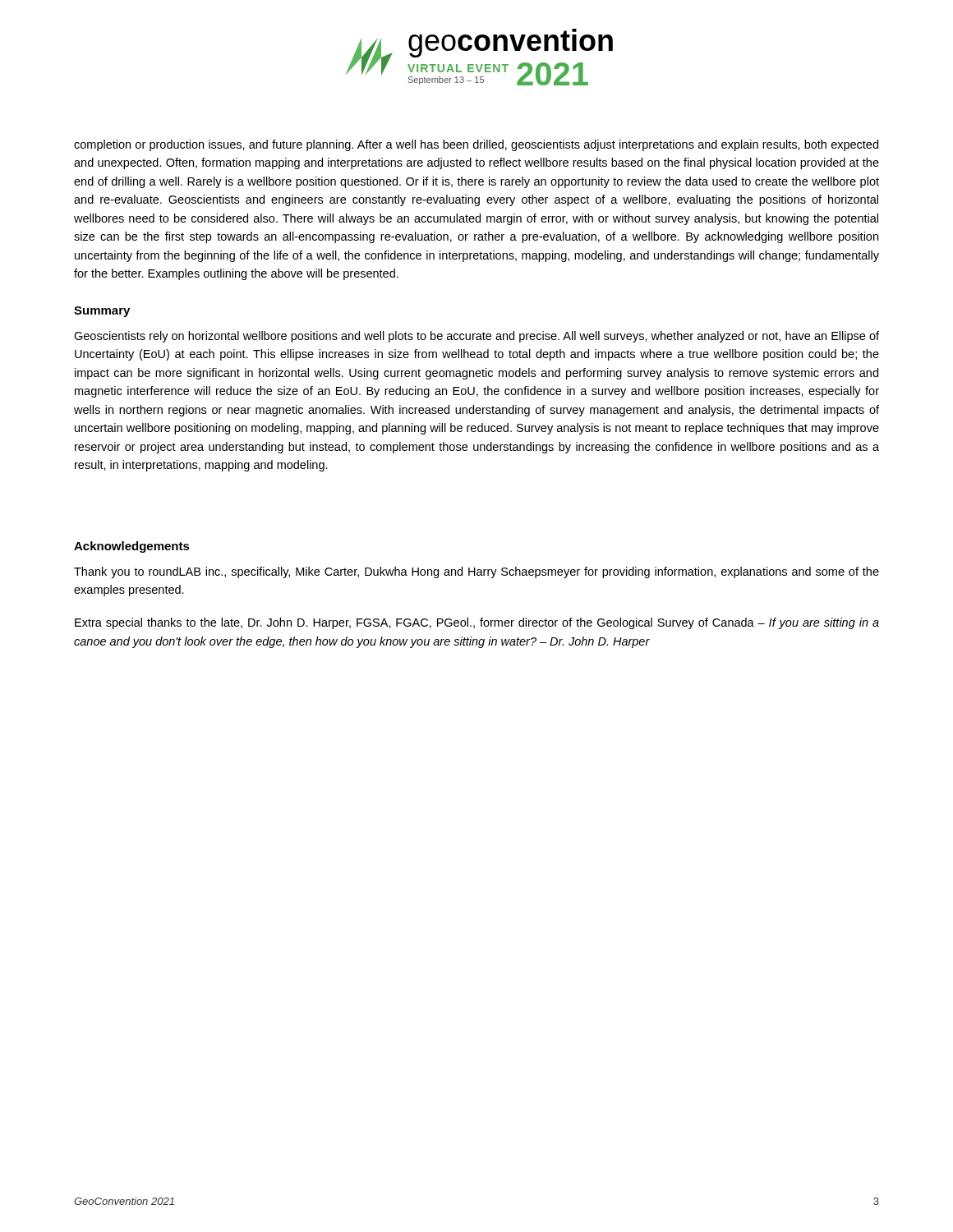
Task: Find the block on this page that starts "completion or production issues, and future planning."
Action: click(476, 209)
